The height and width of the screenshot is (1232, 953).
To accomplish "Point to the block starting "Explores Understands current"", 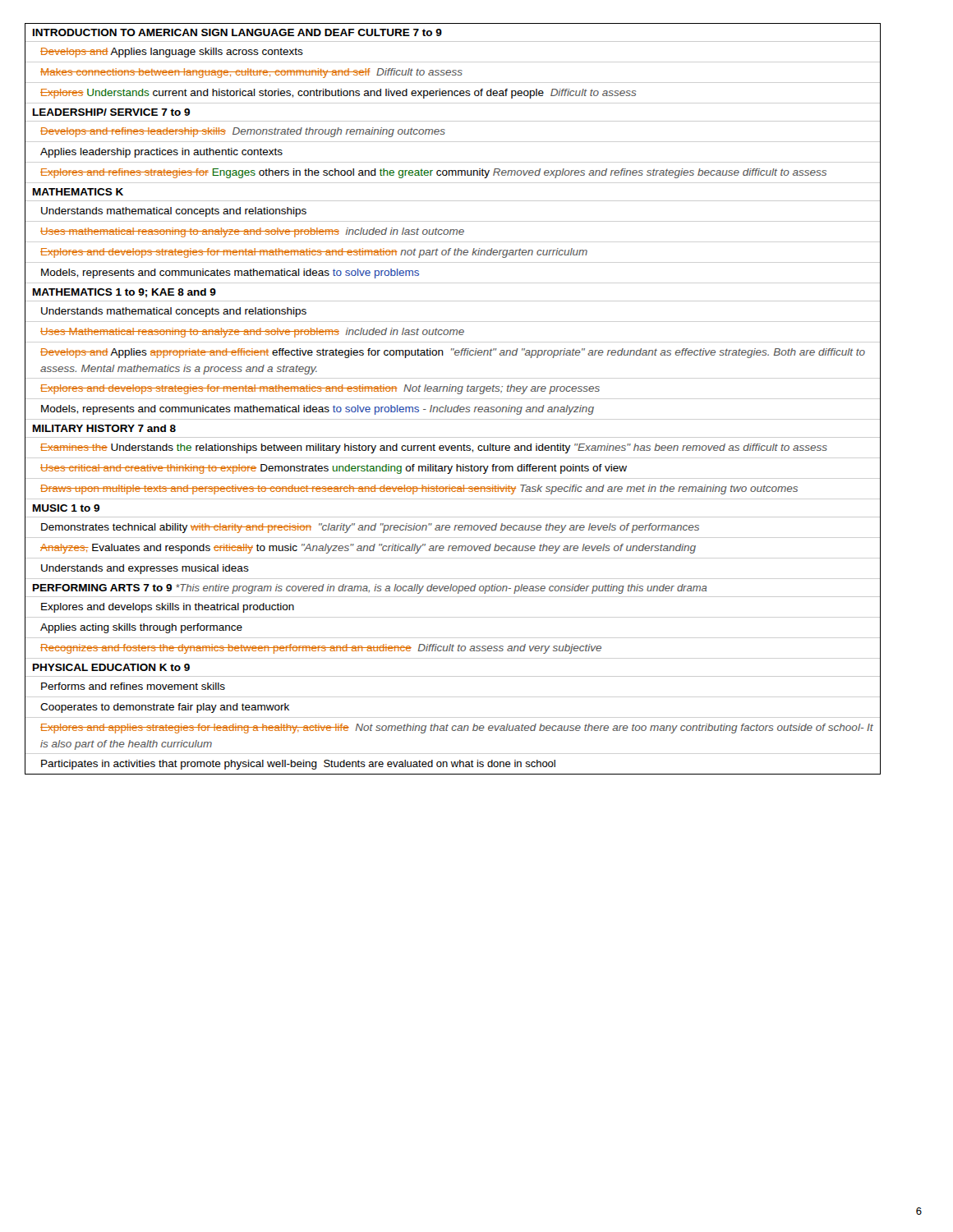I will point(338,92).
